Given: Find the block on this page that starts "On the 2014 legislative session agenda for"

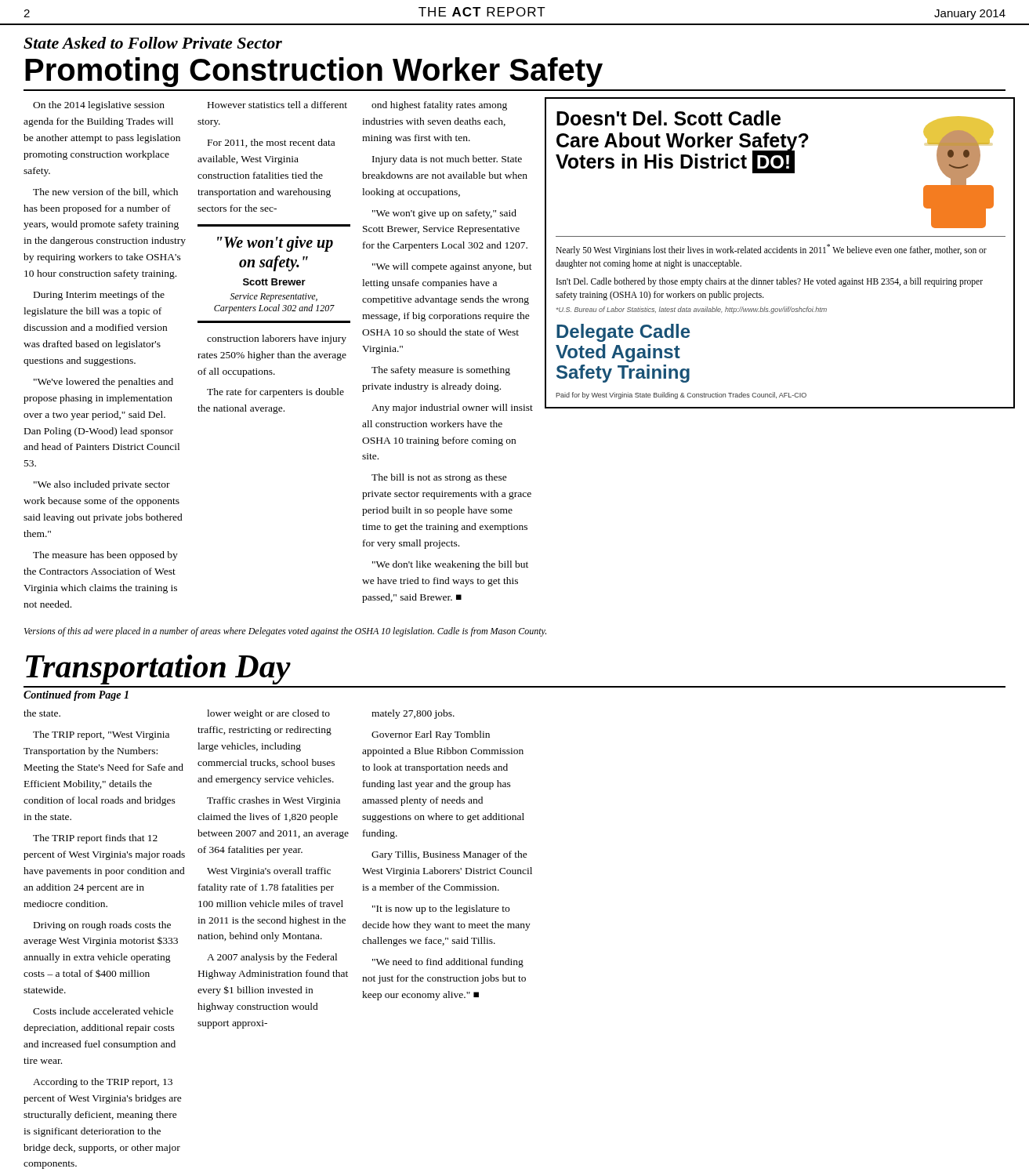Looking at the screenshot, I should click(105, 355).
